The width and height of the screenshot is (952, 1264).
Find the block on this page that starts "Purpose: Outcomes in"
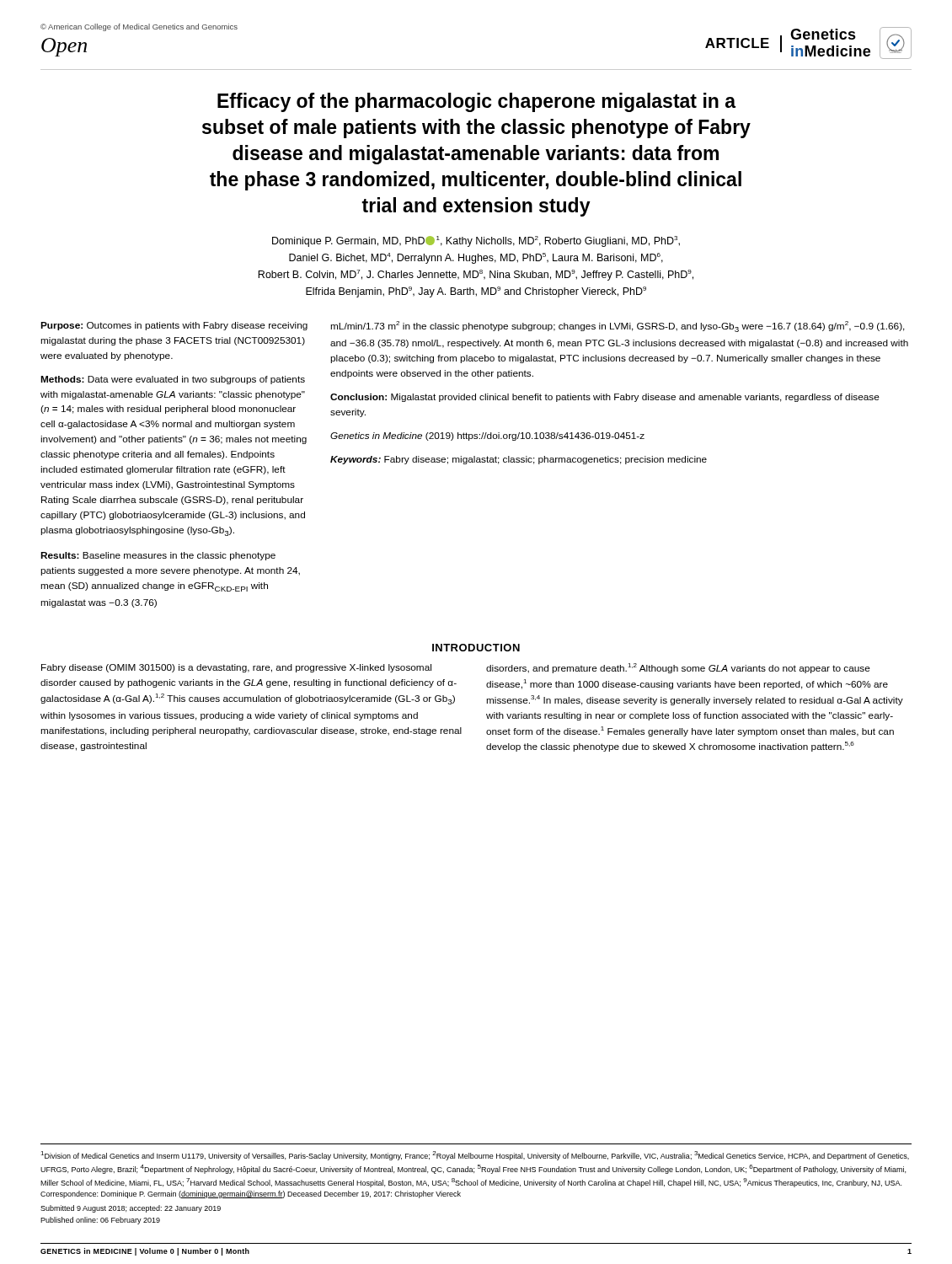tap(174, 340)
